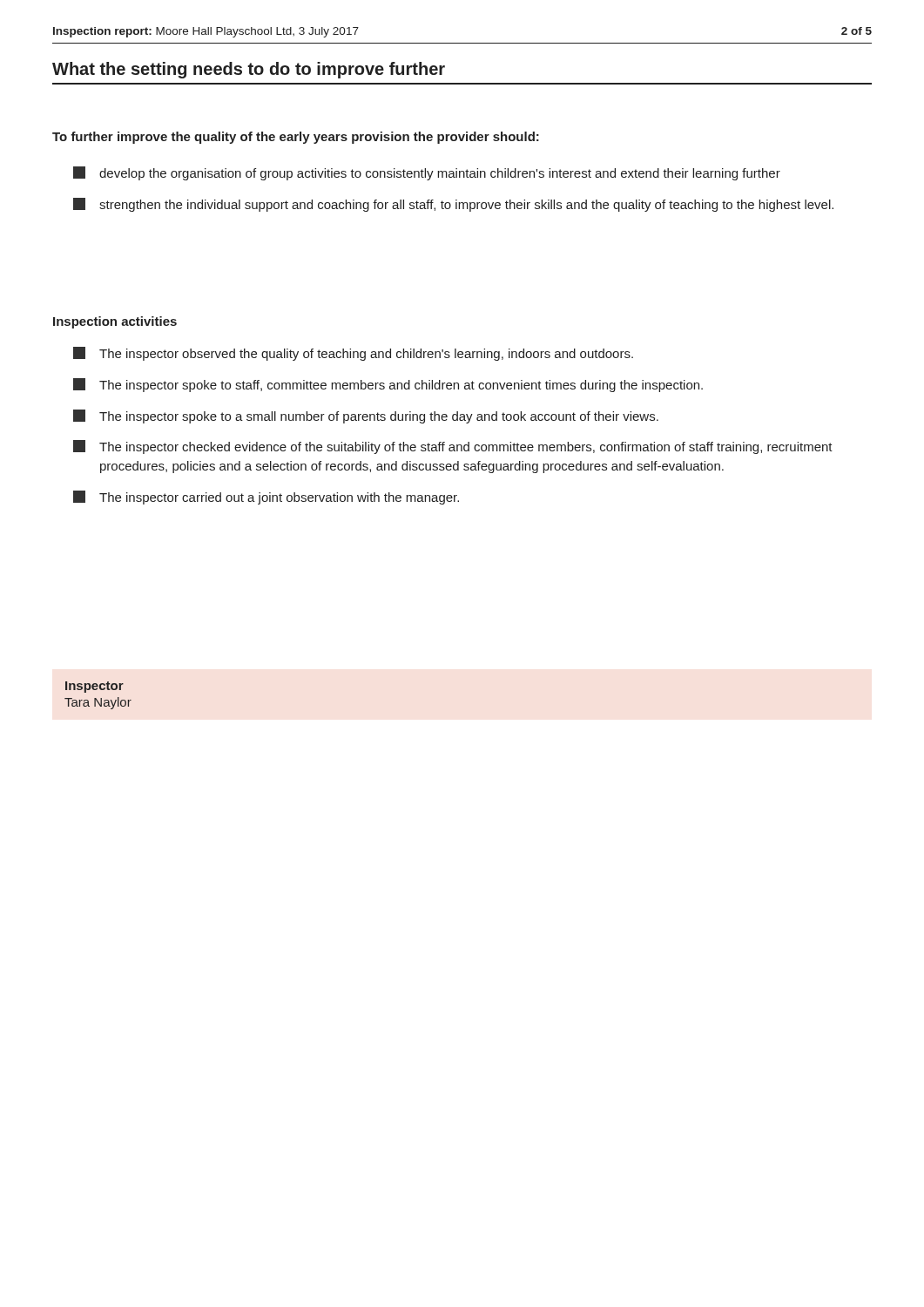
Task: Locate the passage starting "The inspector checked evidence of the suitability"
Action: tap(472, 457)
